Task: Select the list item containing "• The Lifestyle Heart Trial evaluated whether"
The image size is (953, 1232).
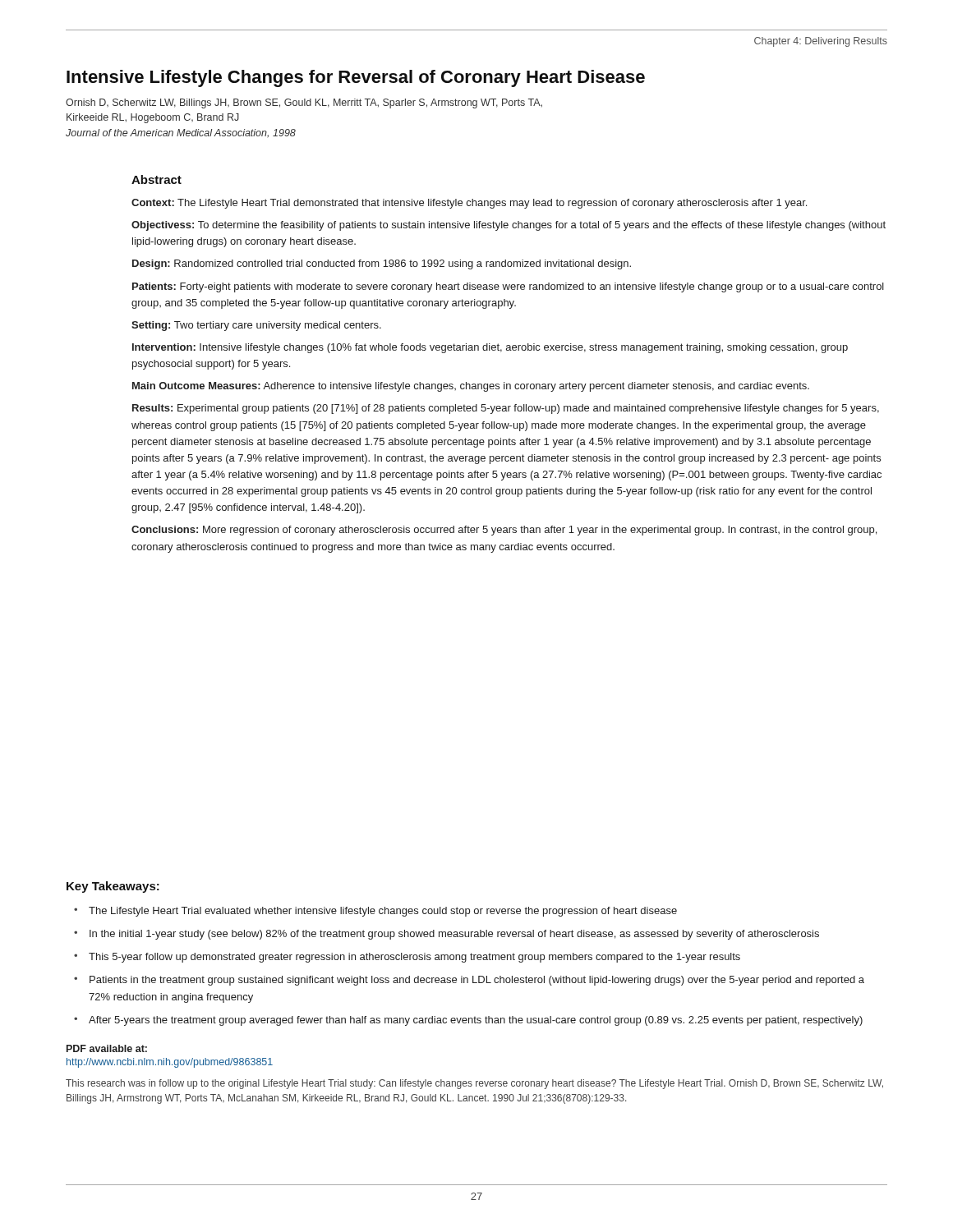Action: click(x=376, y=911)
